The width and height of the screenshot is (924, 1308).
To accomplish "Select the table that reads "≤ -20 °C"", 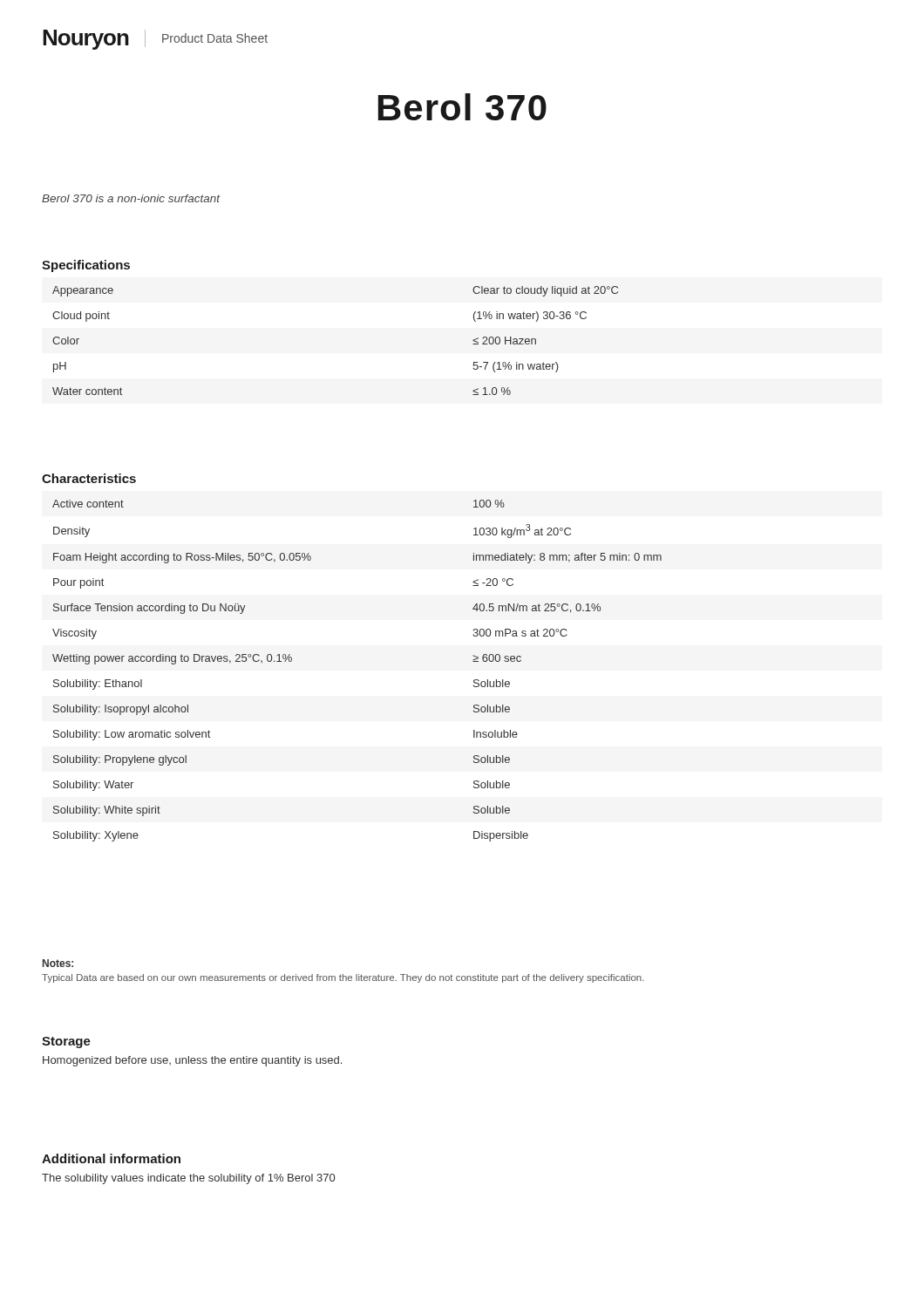I will click(462, 669).
